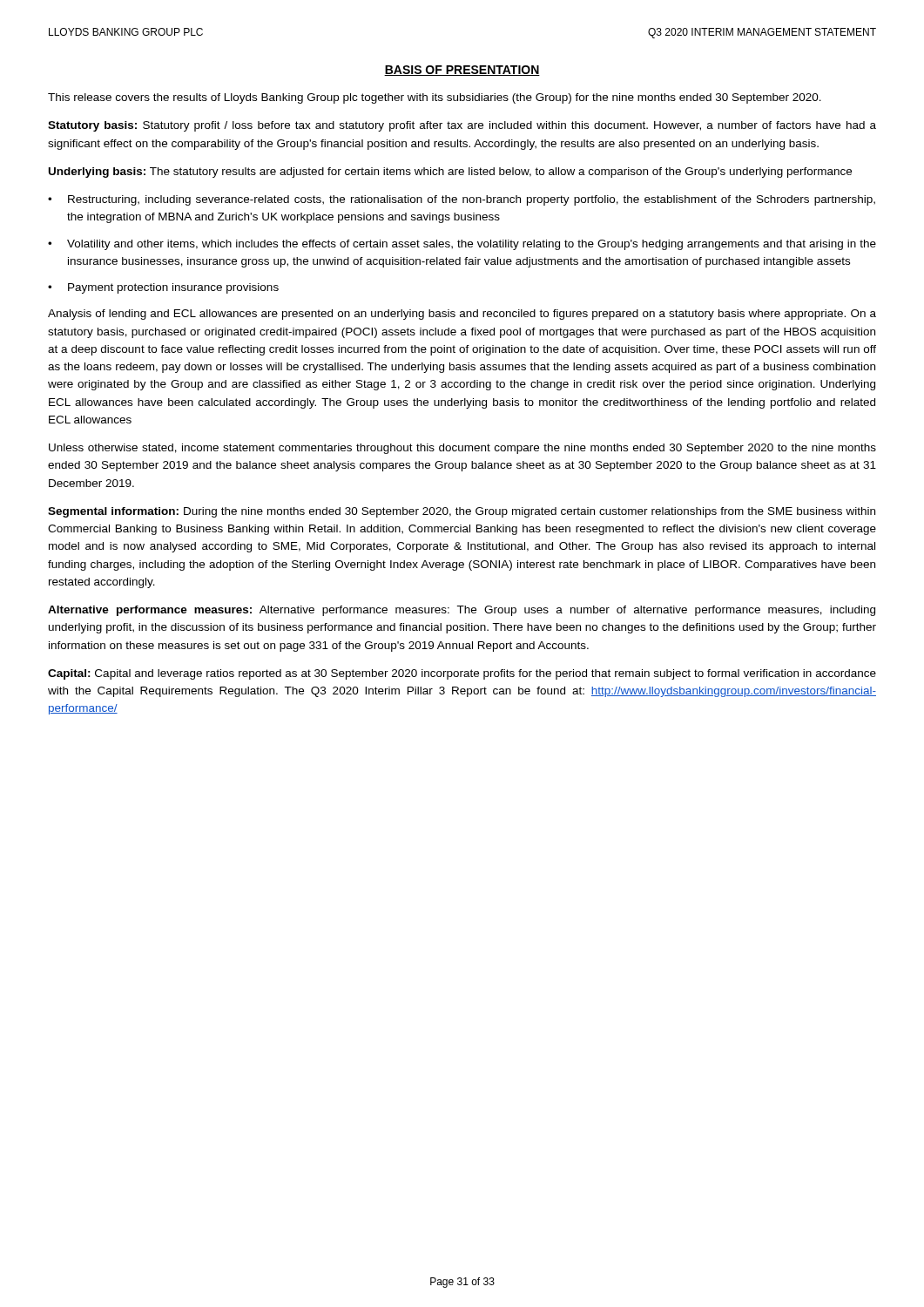This screenshot has width=924, height=1307.
Task: Select the section header with the text "BASIS OF PRESENTATION"
Action: pyautogui.click(x=462, y=70)
